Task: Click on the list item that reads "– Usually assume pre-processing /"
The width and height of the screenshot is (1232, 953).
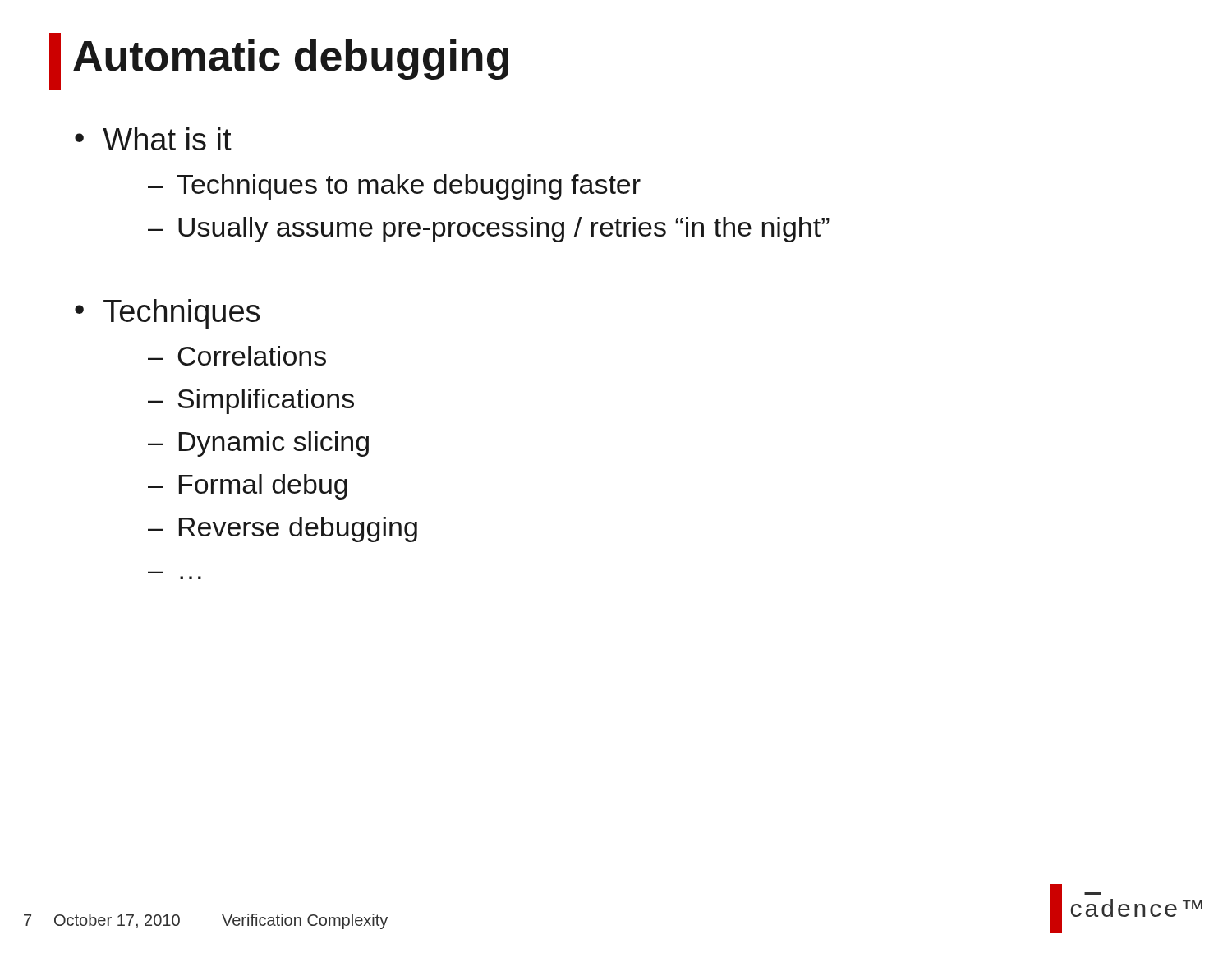Action: tap(489, 228)
